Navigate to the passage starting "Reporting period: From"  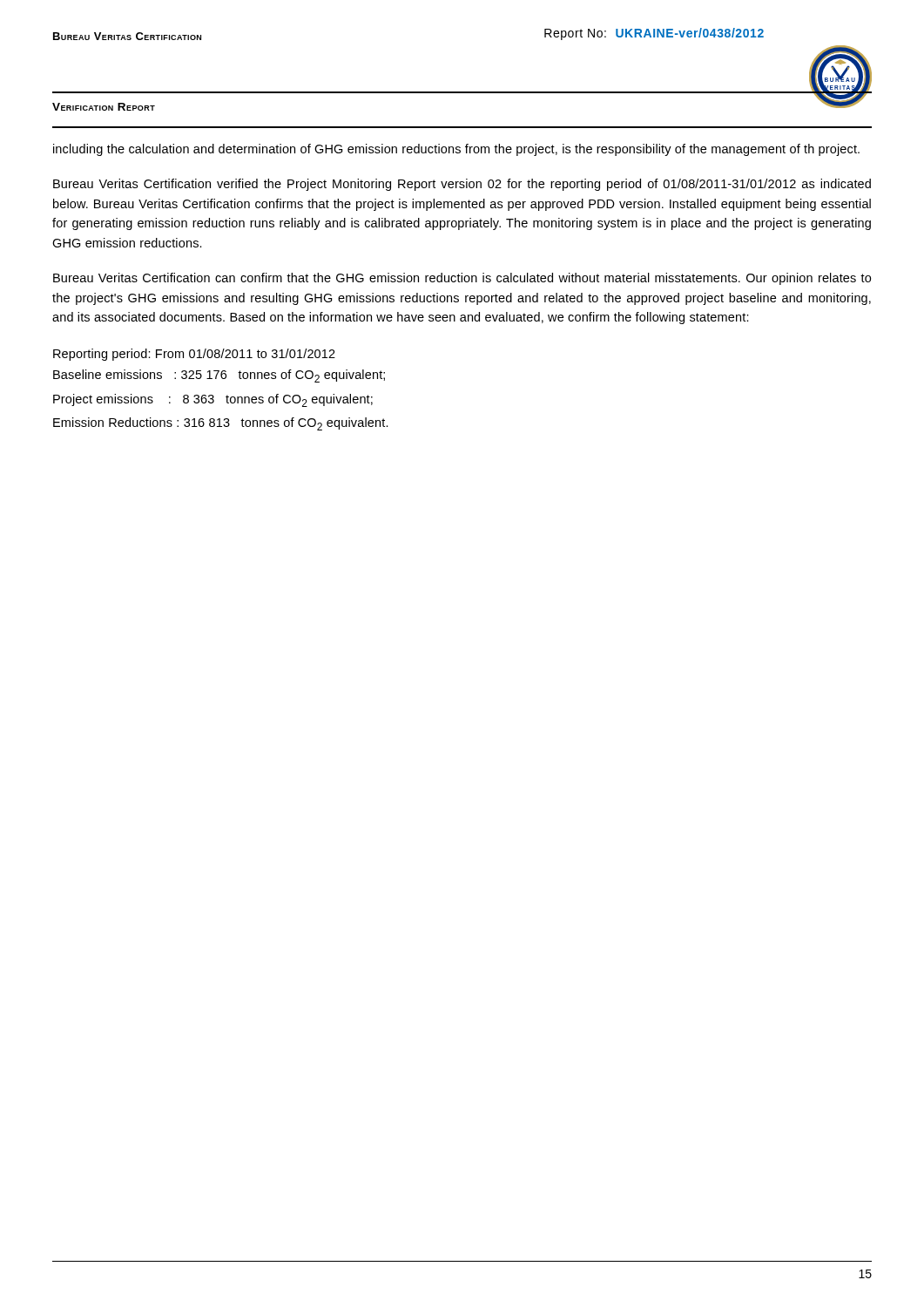click(x=194, y=355)
